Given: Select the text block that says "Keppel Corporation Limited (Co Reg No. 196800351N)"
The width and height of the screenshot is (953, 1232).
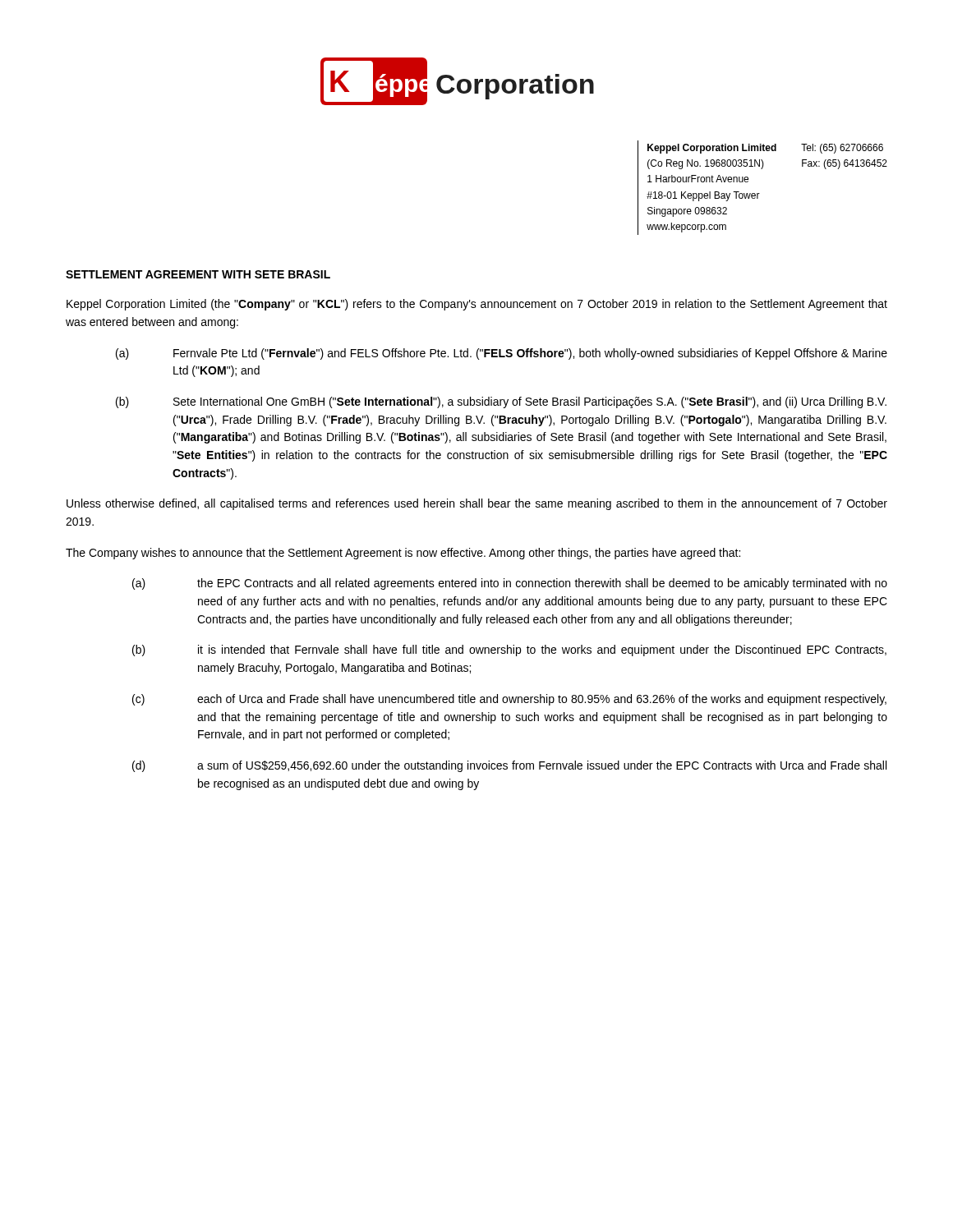Looking at the screenshot, I should coord(762,188).
